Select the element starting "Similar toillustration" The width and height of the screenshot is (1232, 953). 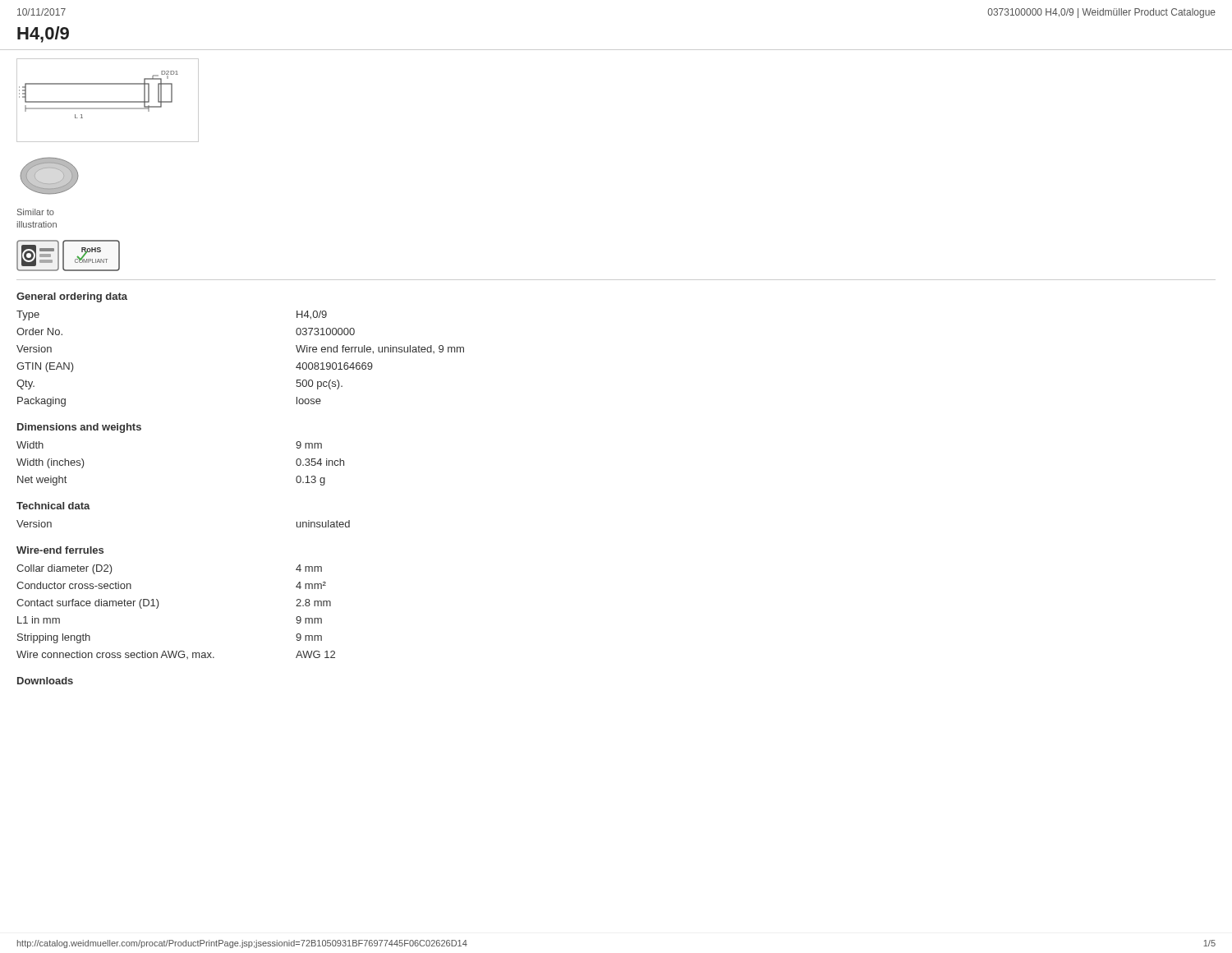pyautogui.click(x=37, y=218)
